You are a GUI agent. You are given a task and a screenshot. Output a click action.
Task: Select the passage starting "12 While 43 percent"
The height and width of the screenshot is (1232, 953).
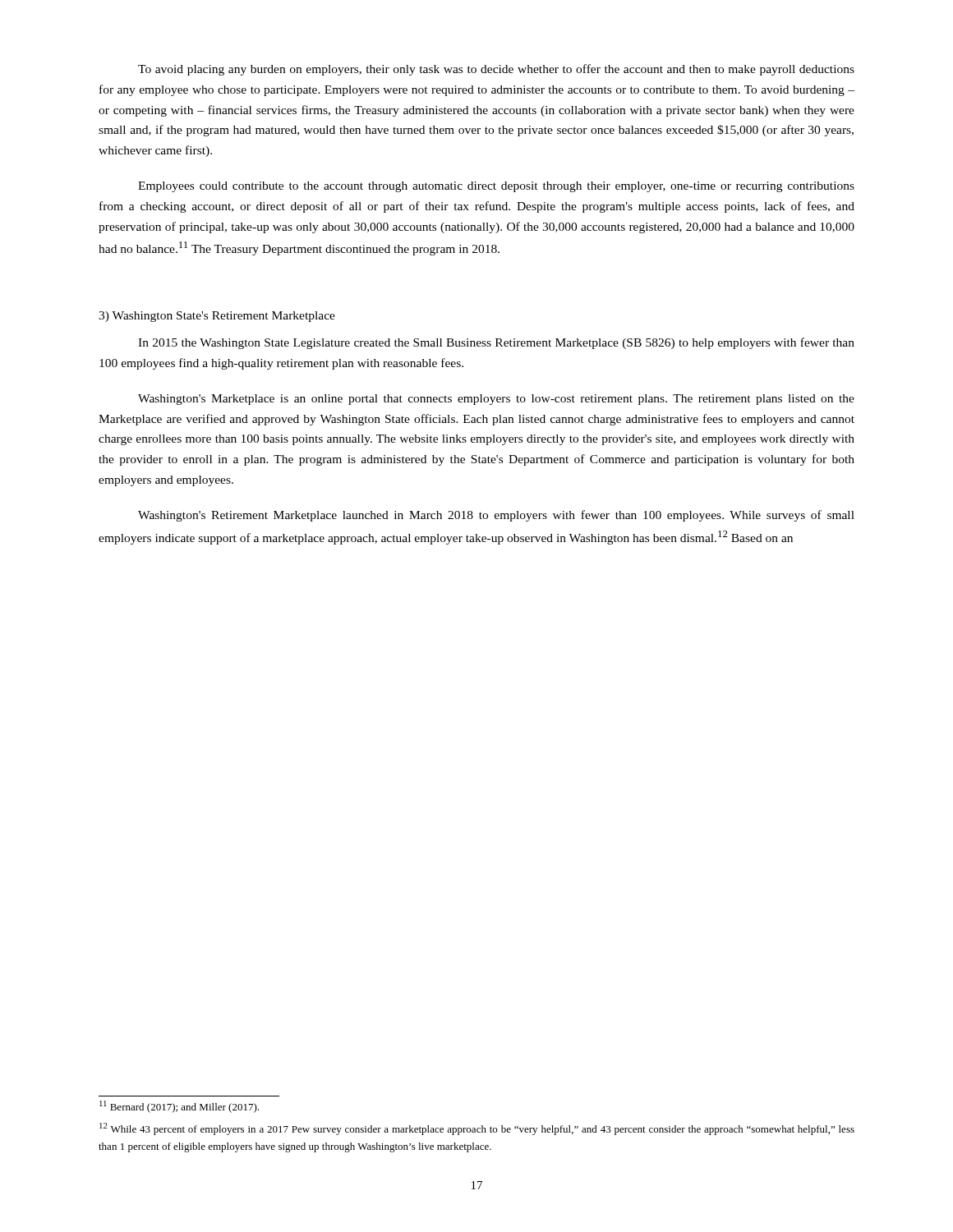tap(476, 1137)
